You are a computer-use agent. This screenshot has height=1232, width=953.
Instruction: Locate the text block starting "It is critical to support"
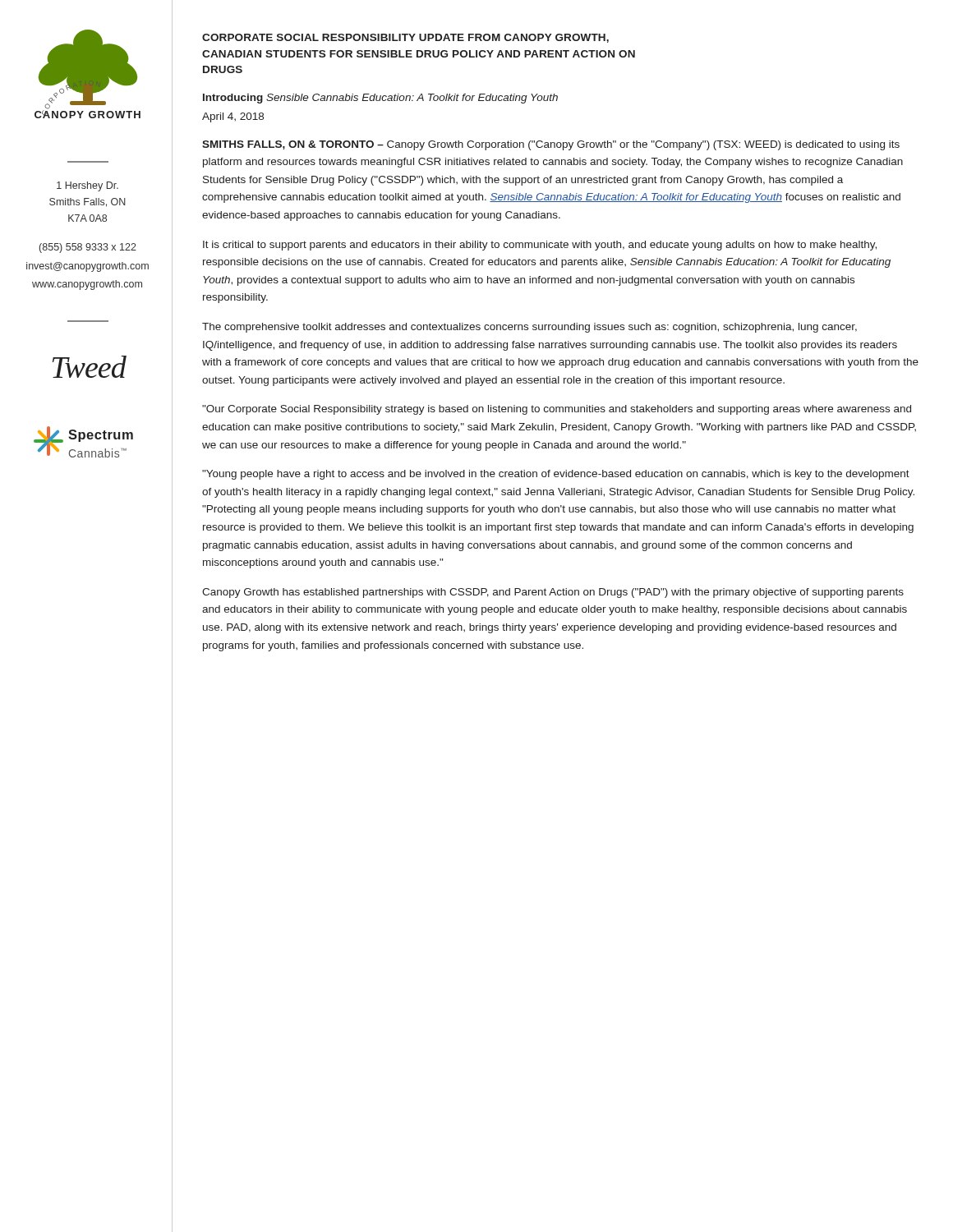coord(546,271)
